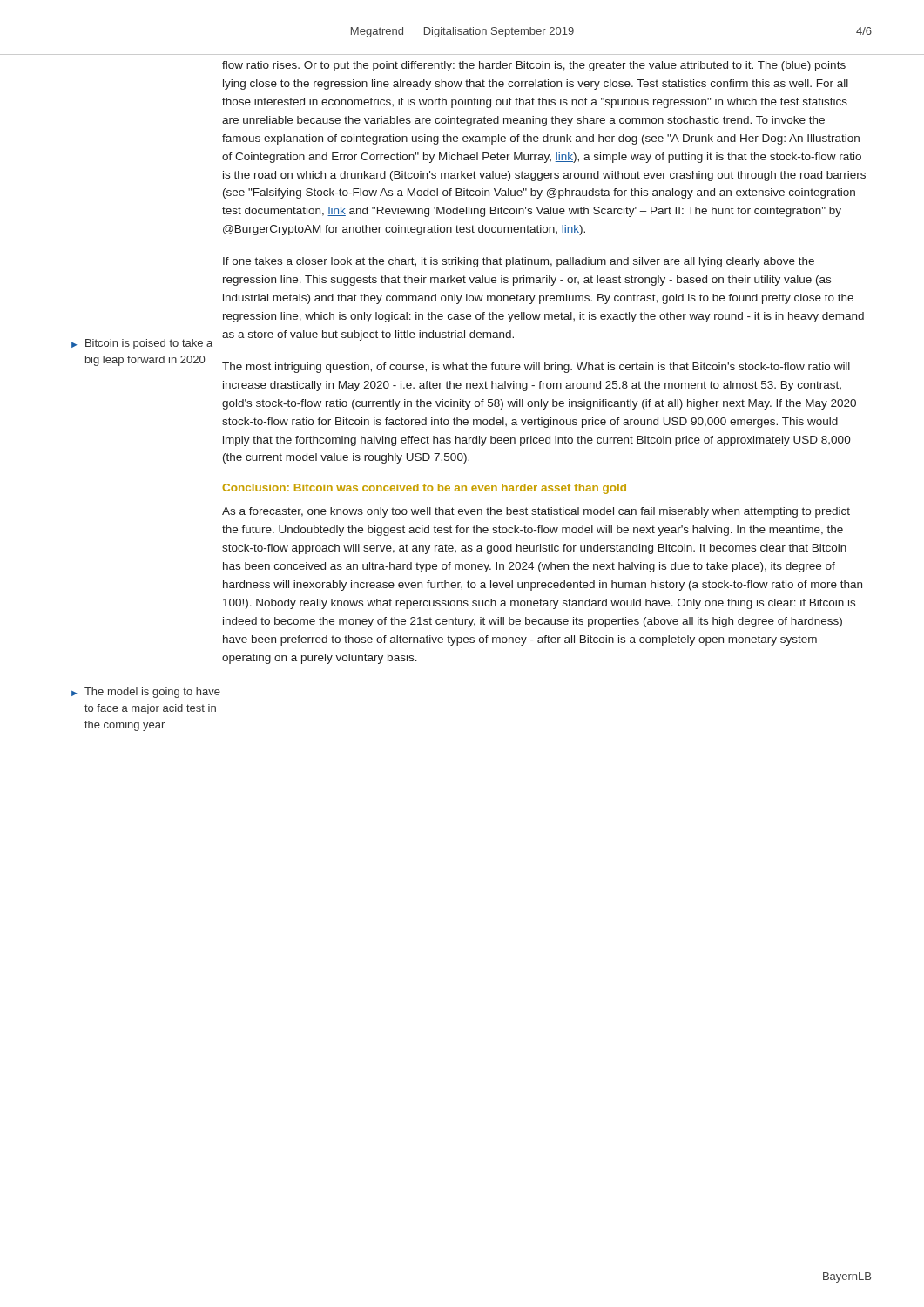Select the text block starting "► Bitcoin is poised"
This screenshot has width=924, height=1307.
click(x=150, y=352)
